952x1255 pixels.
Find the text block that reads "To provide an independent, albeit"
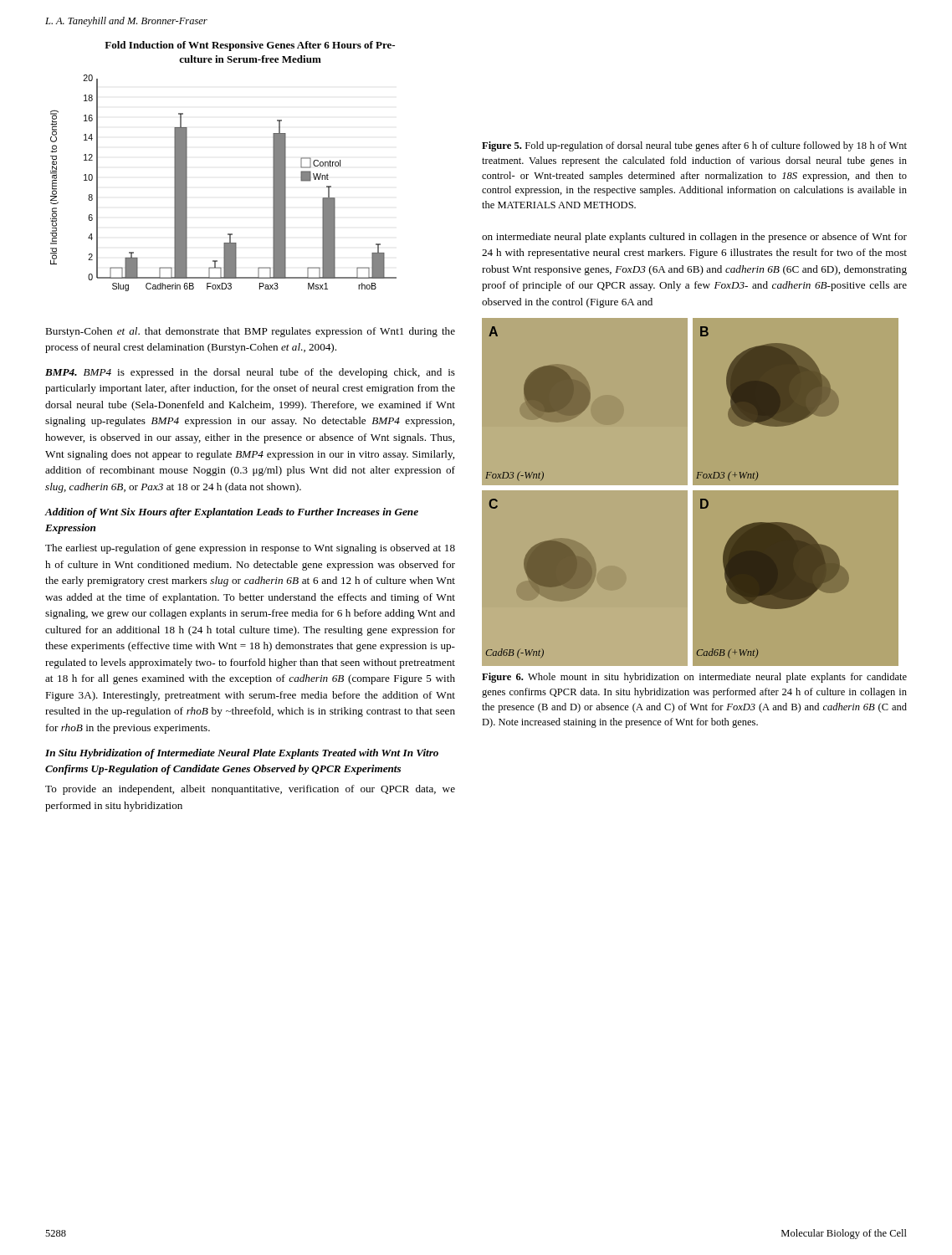(x=250, y=797)
